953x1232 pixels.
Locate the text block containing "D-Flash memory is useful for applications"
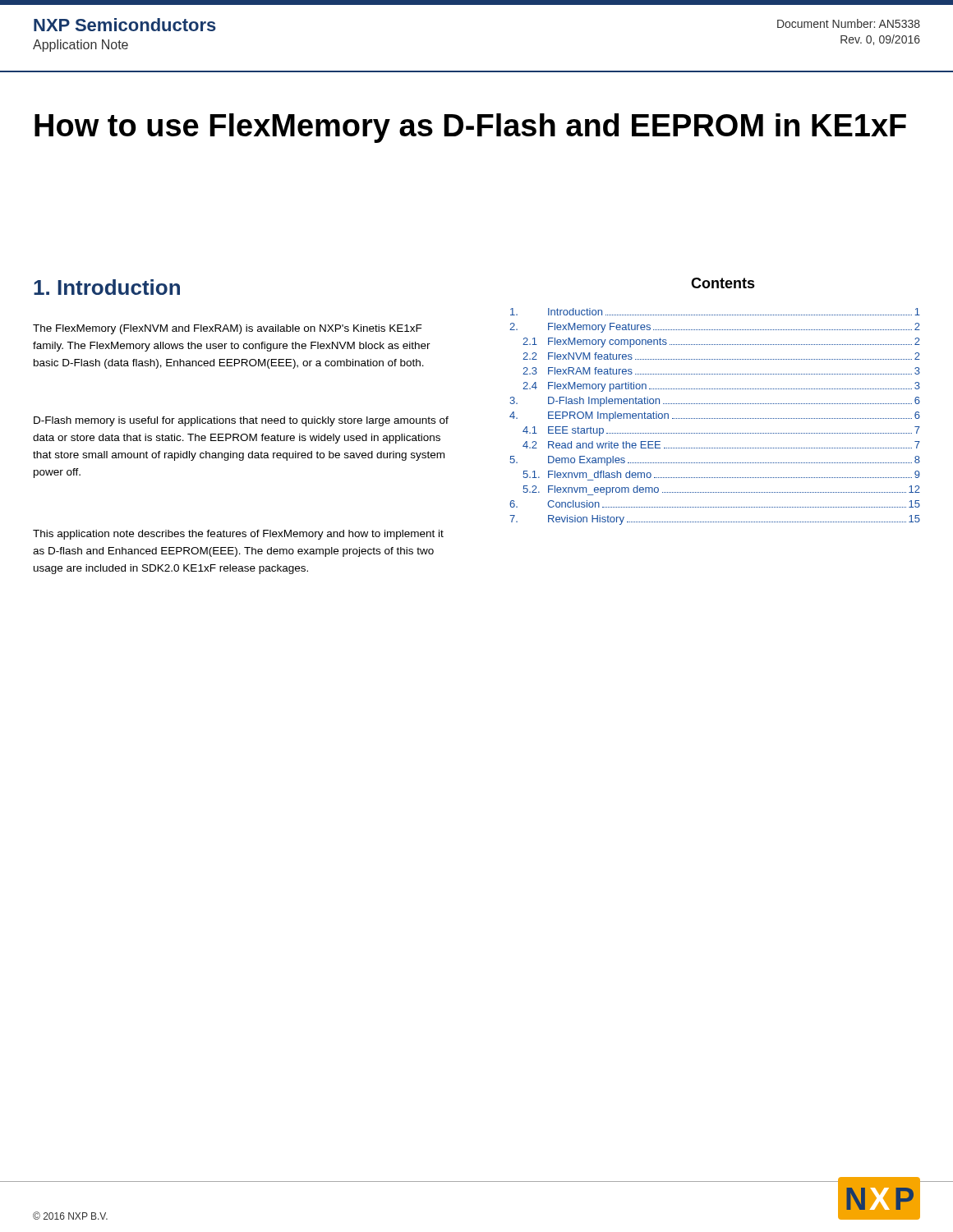[x=242, y=447]
